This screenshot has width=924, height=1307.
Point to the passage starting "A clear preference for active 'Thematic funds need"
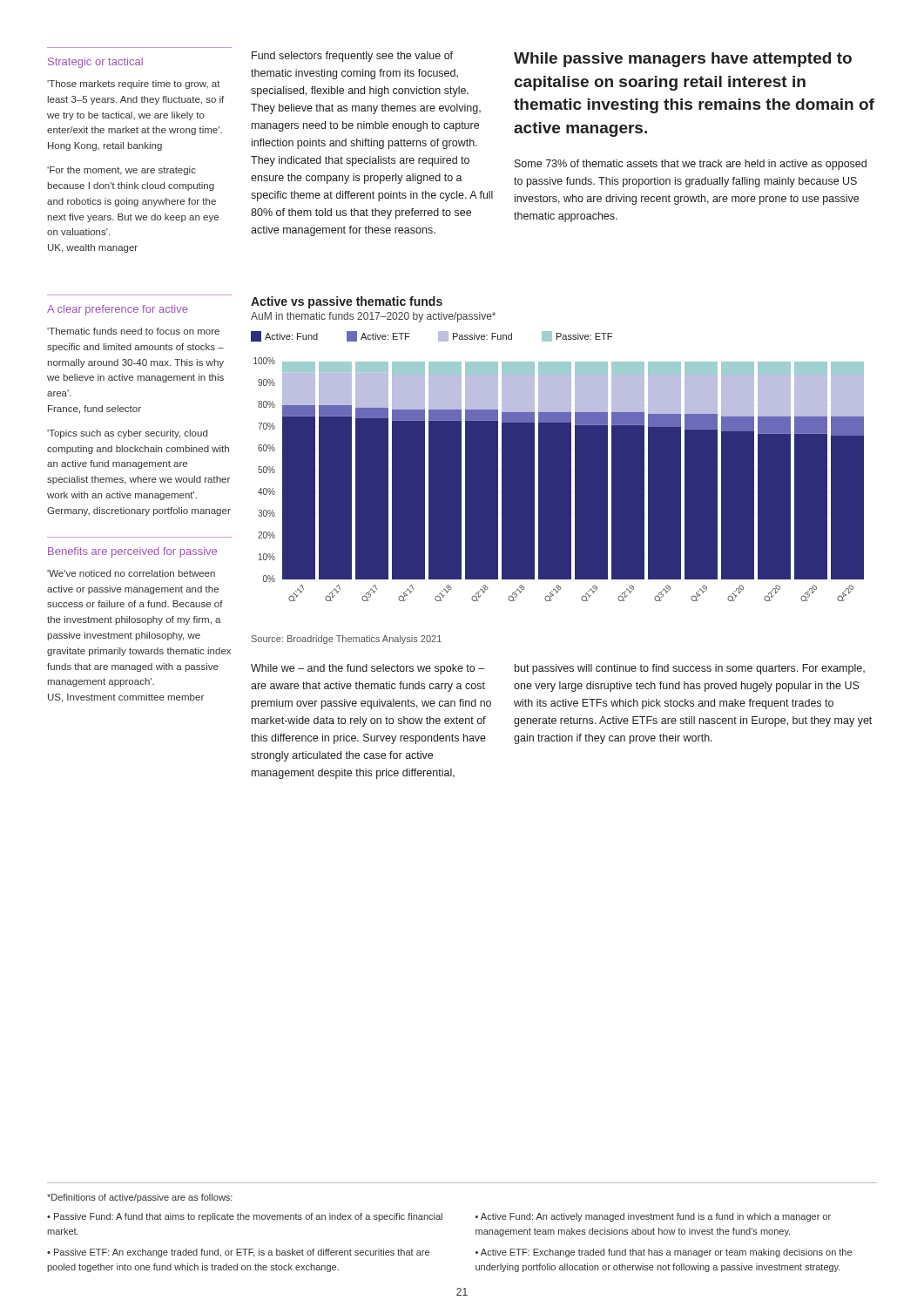point(139,411)
